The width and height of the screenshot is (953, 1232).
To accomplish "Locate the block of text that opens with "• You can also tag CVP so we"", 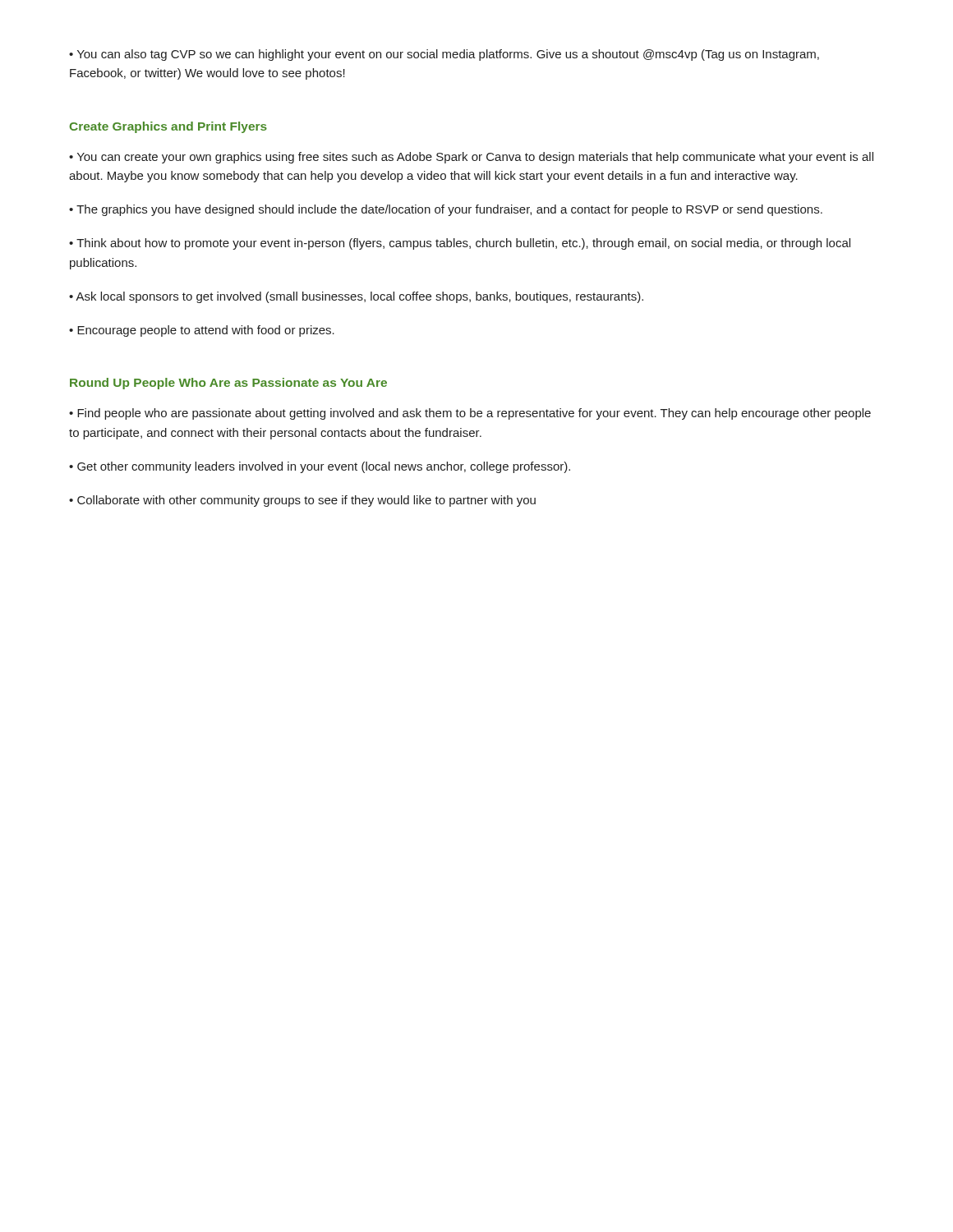I will [x=444, y=63].
